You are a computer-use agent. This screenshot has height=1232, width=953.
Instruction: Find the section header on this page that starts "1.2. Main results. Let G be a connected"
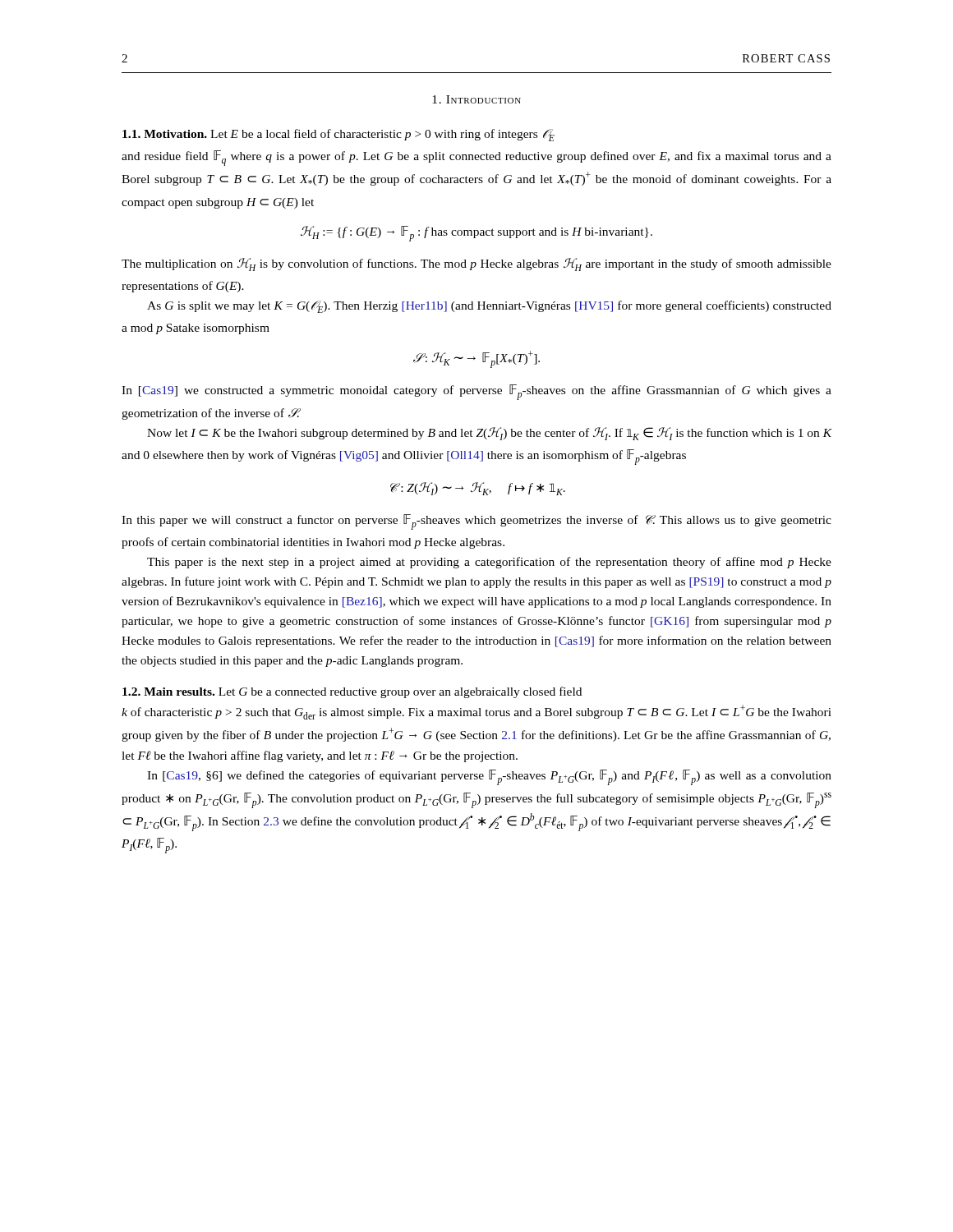[352, 691]
